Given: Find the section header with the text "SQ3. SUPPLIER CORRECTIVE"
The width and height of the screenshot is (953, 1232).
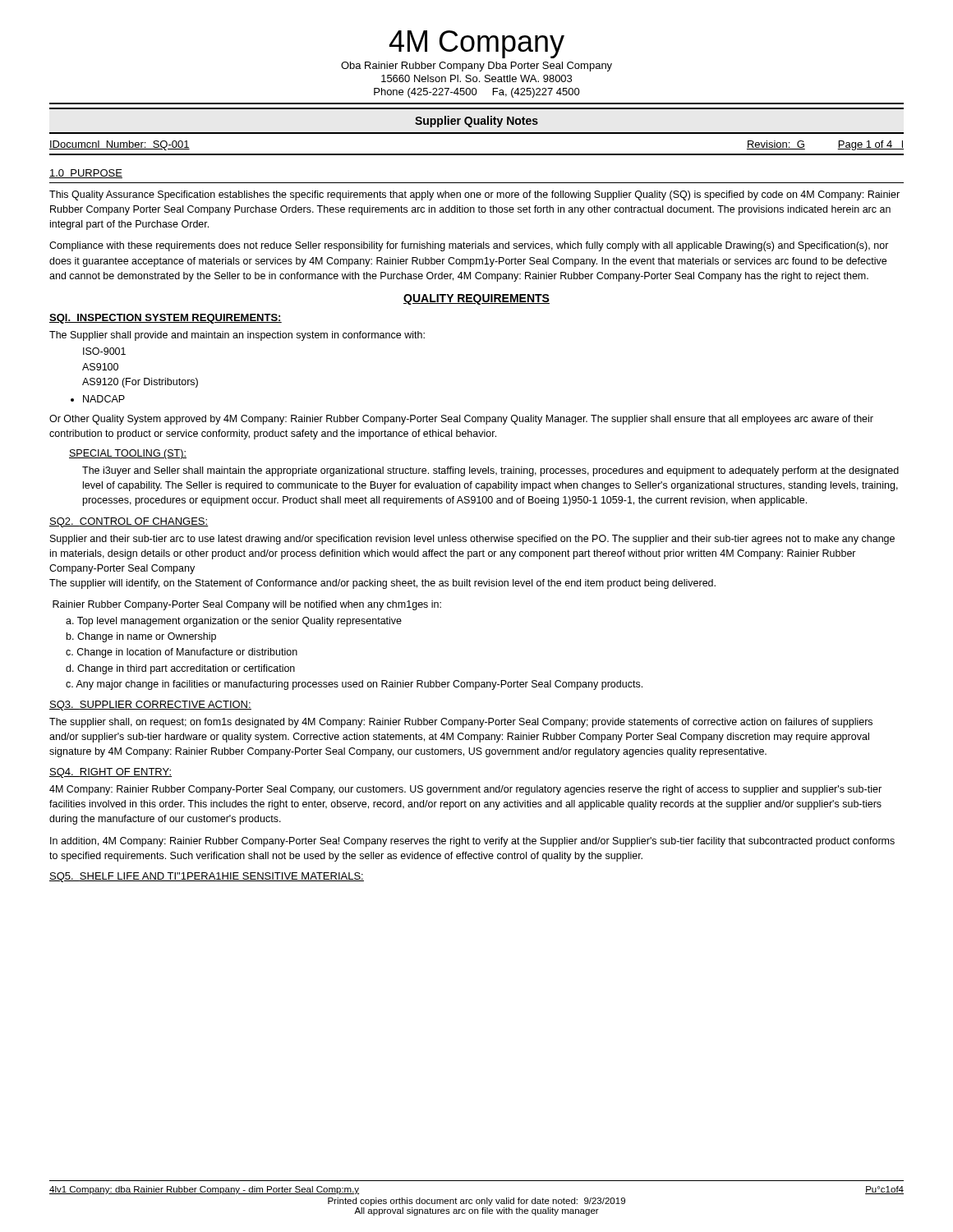Looking at the screenshot, I should [150, 704].
